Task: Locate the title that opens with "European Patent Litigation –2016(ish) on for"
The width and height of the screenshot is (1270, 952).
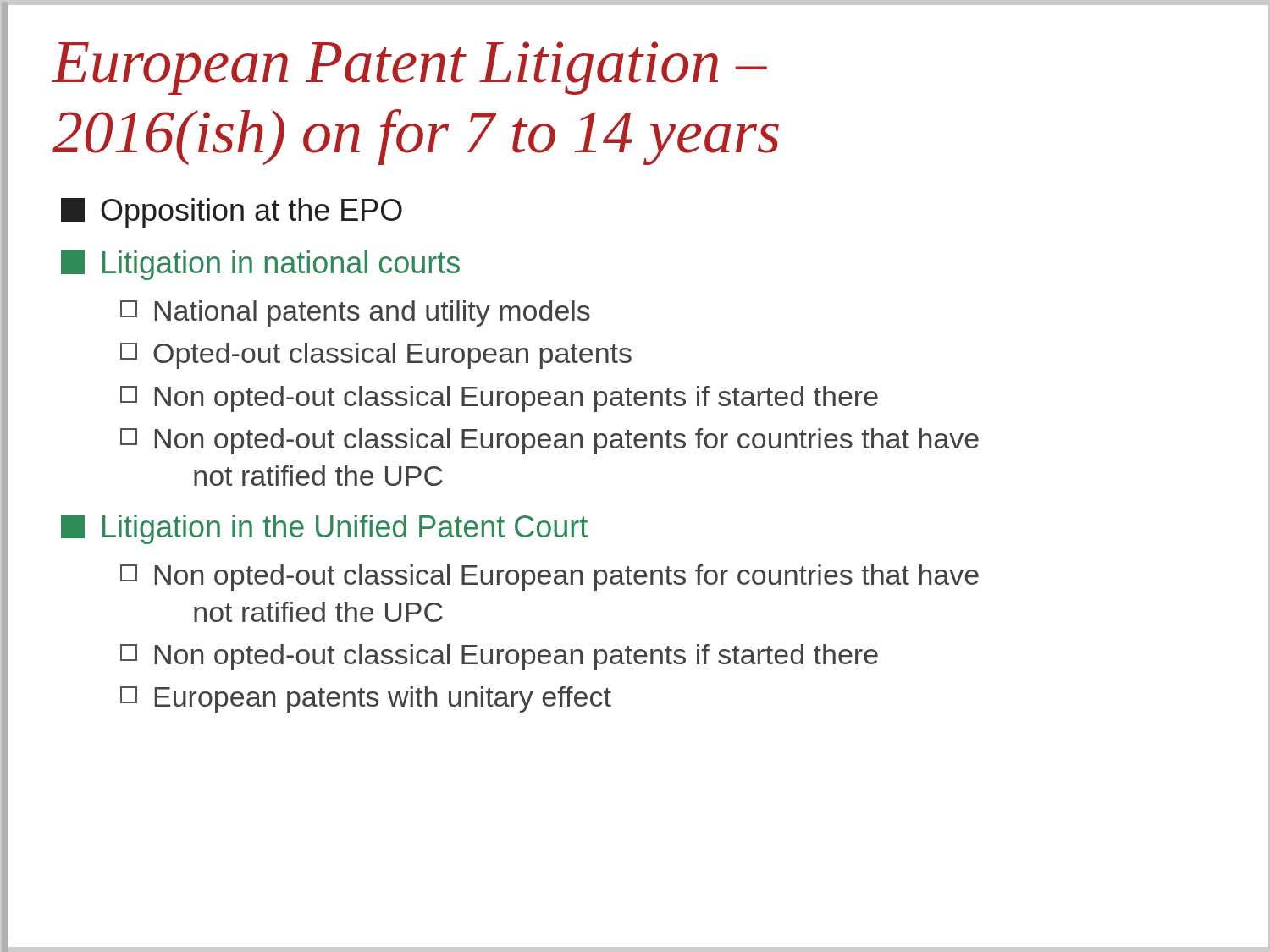Action: click(635, 97)
